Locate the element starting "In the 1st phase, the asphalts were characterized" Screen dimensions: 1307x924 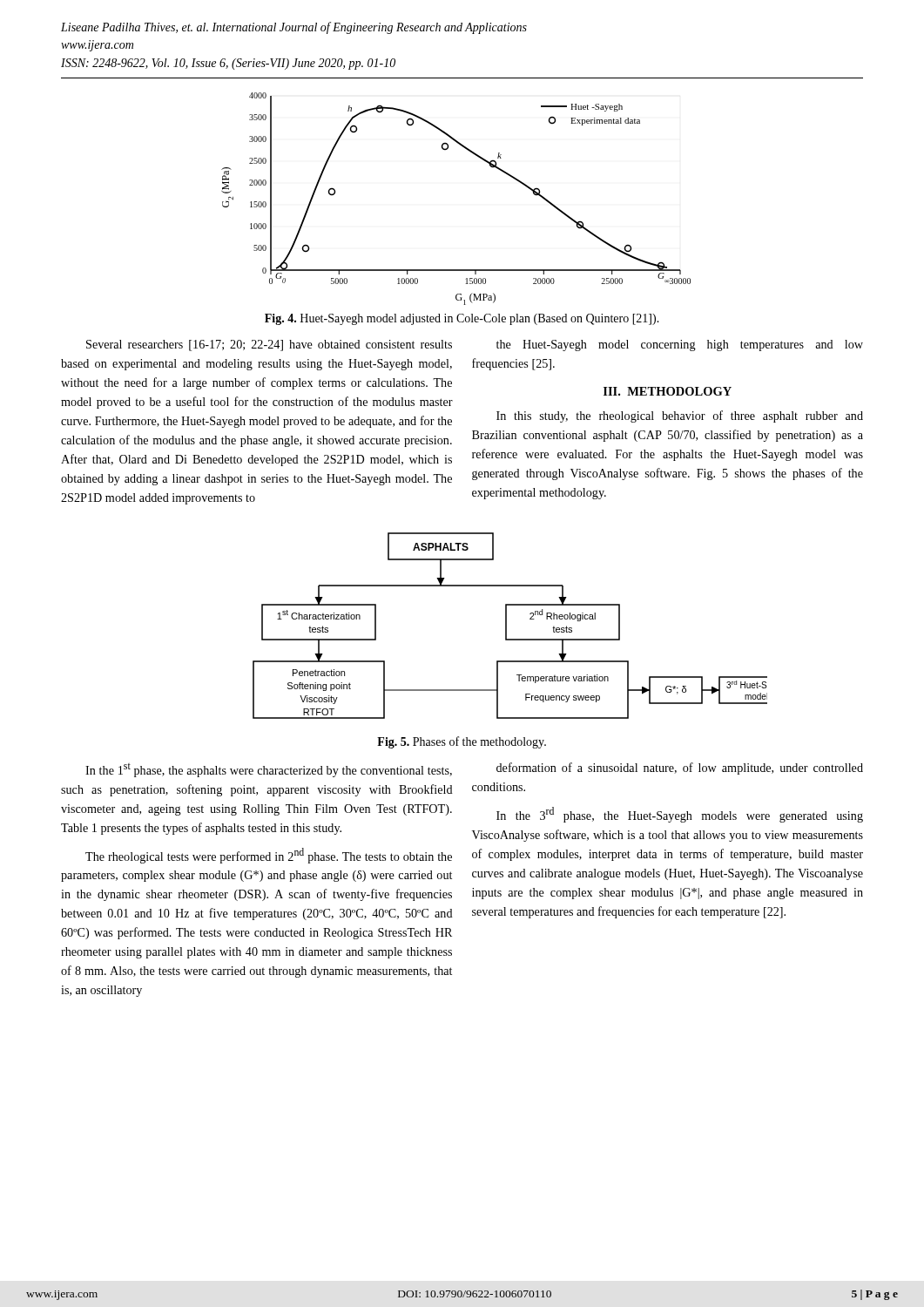257,879
